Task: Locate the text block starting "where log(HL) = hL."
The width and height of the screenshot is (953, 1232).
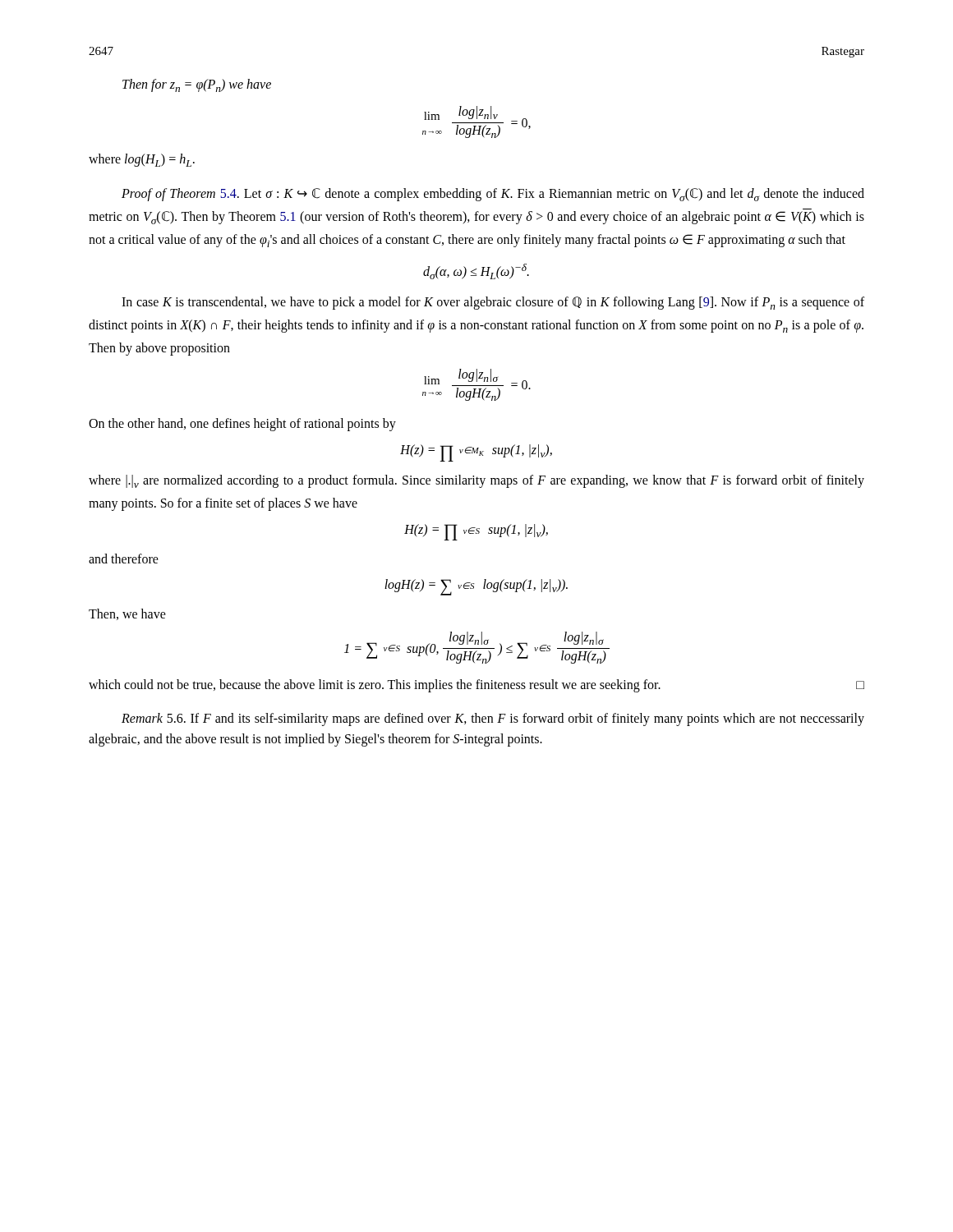Action: click(142, 160)
